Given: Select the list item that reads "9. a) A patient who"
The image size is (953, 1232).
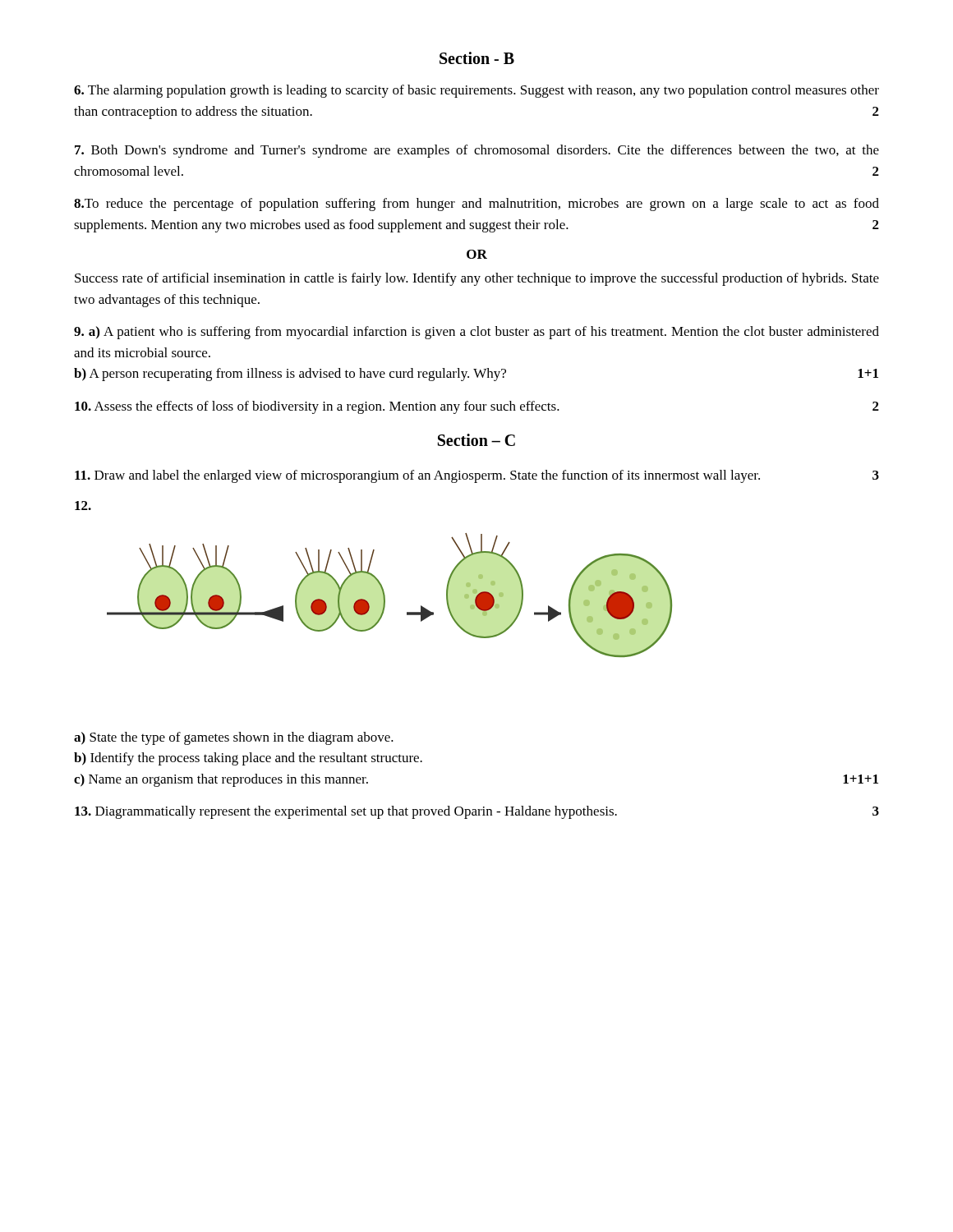Looking at the screenshot, I should (476, 333).
